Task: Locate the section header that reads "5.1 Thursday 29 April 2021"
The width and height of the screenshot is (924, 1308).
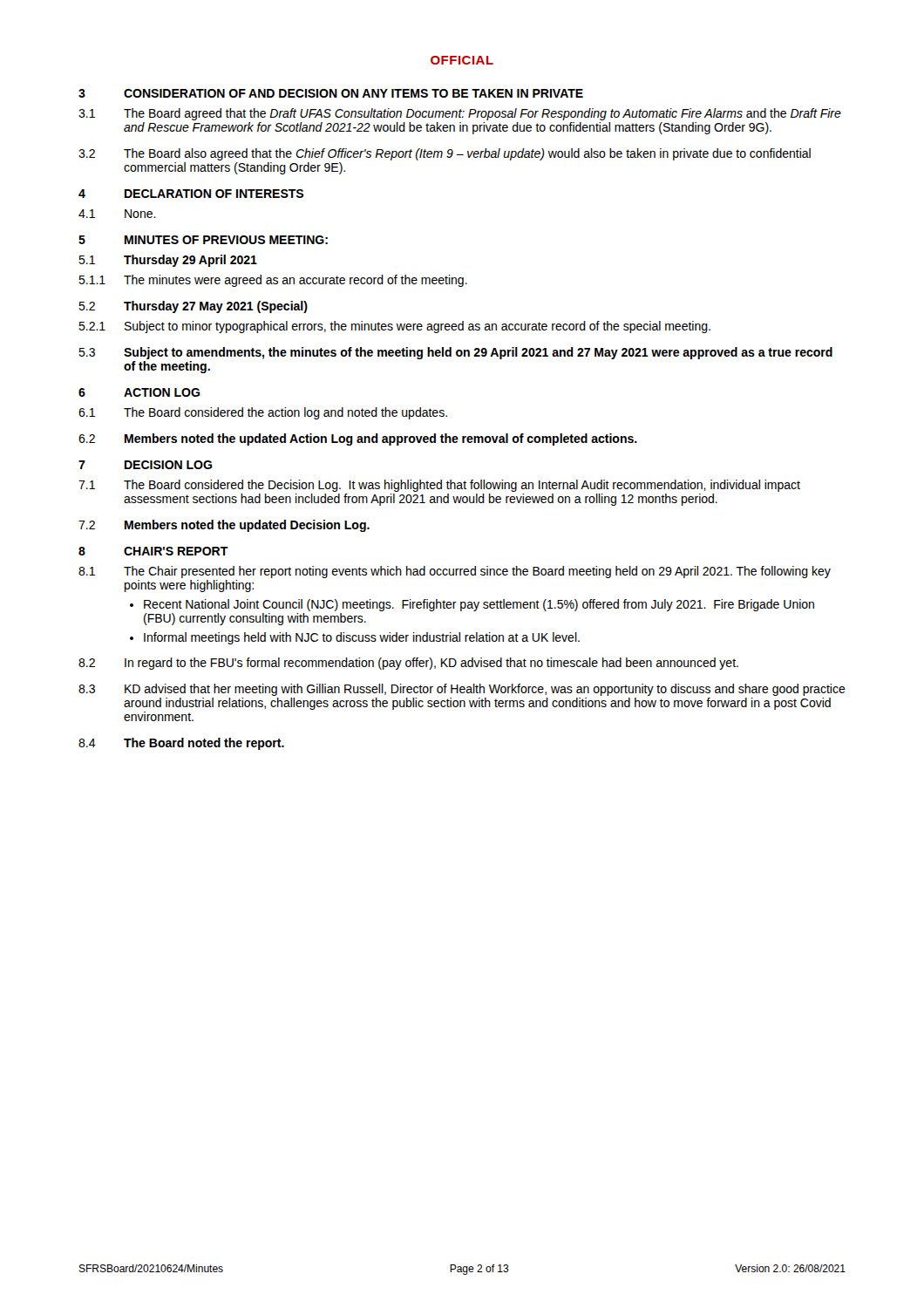Action: click(168, 261)
